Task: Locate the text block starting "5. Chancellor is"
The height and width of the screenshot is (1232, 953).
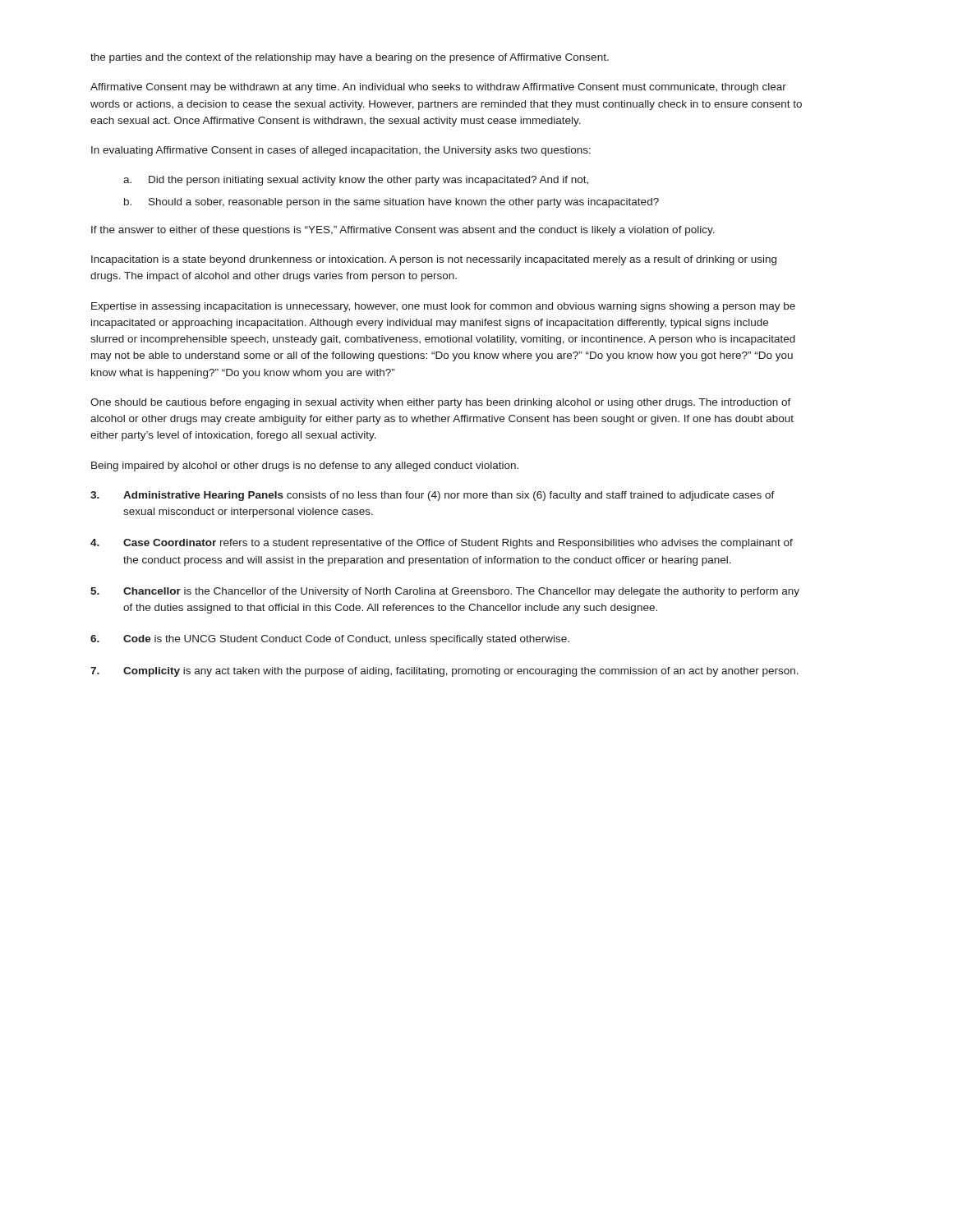Action: coord(448,600)
